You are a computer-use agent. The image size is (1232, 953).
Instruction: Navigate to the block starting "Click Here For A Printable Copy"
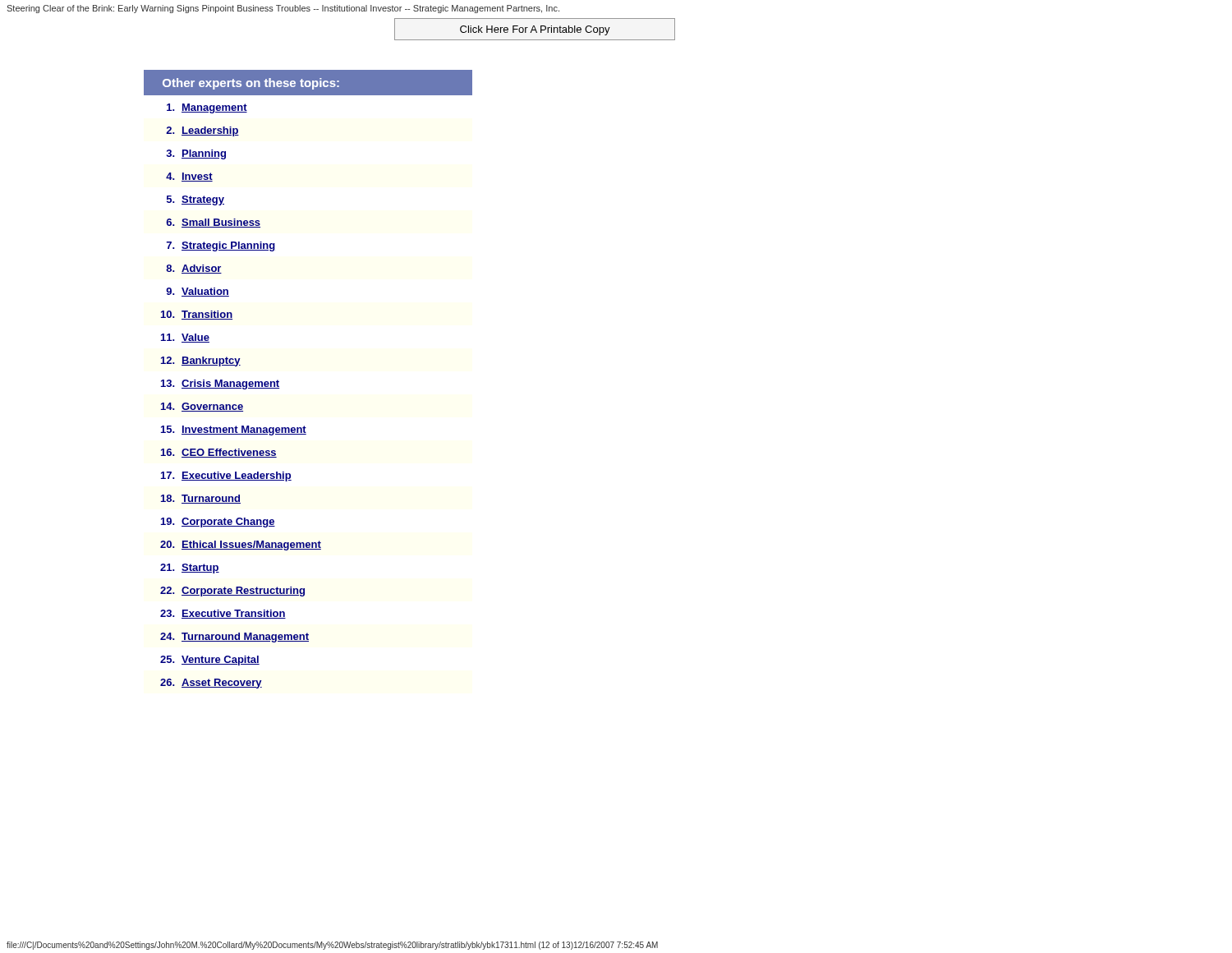coord(535,29)
